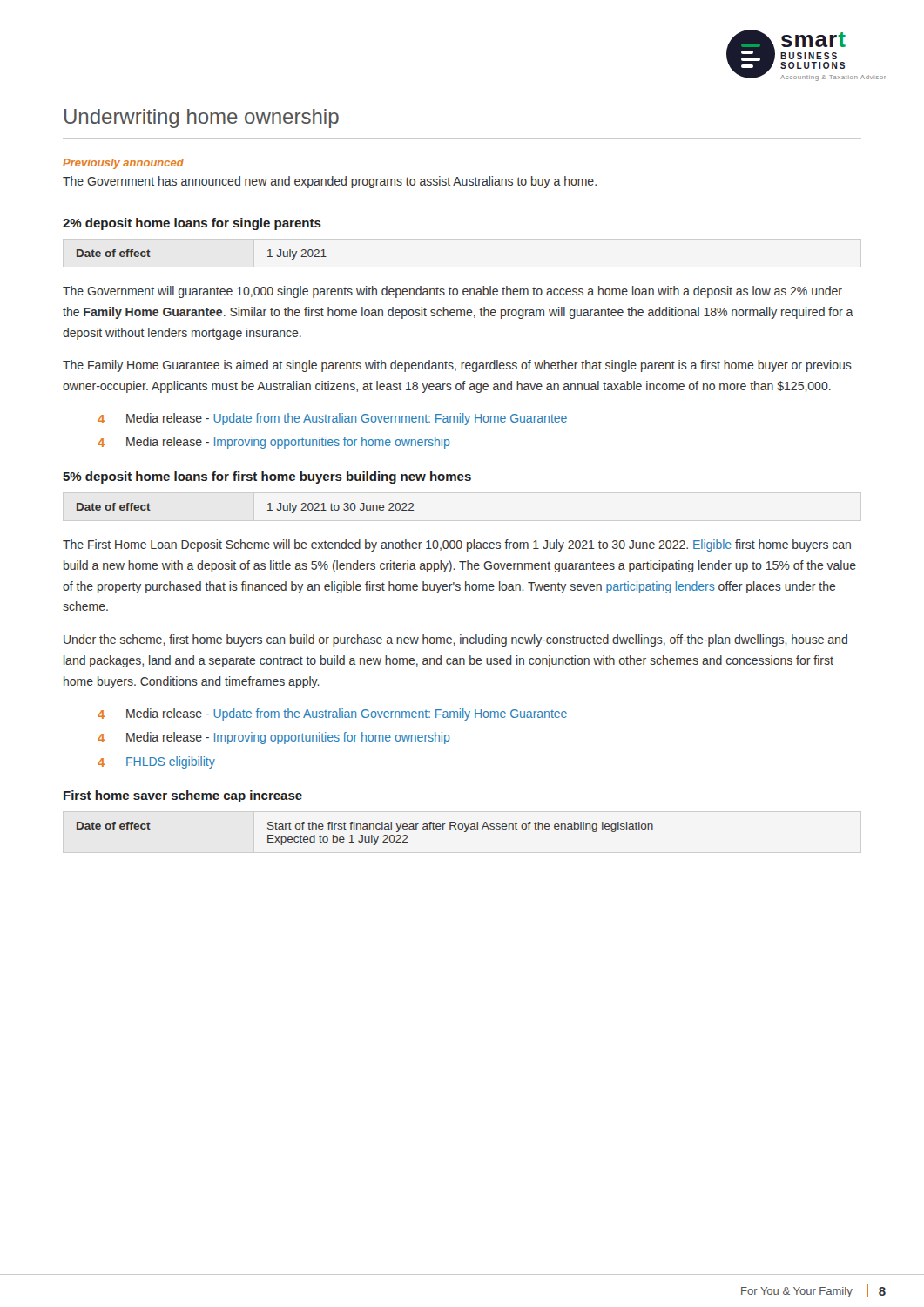Navigate to the block starting "Underwriting home ownership"

tap(201, 116)
